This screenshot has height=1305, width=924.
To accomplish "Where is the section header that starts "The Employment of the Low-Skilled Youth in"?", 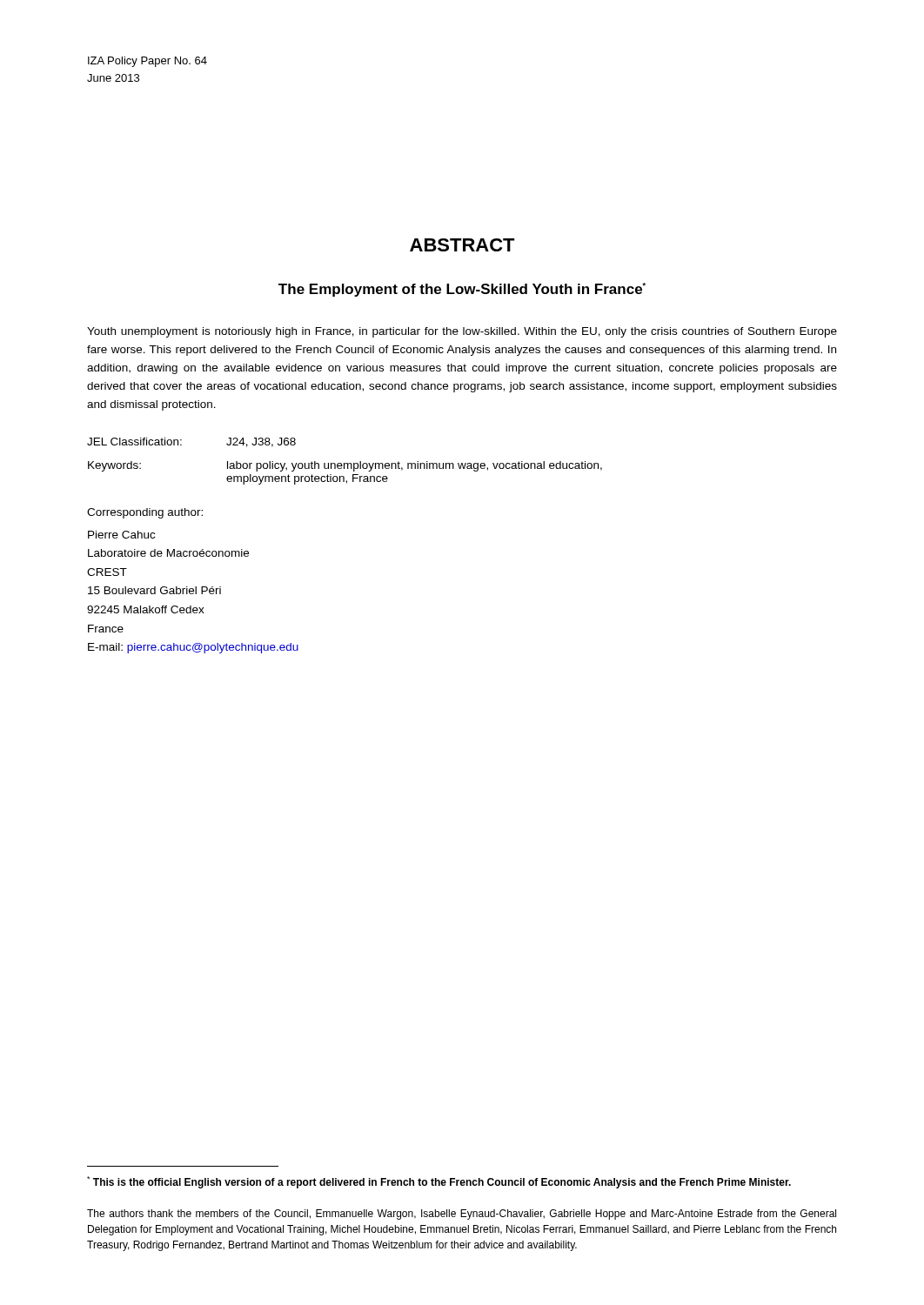I will point(462,289).
